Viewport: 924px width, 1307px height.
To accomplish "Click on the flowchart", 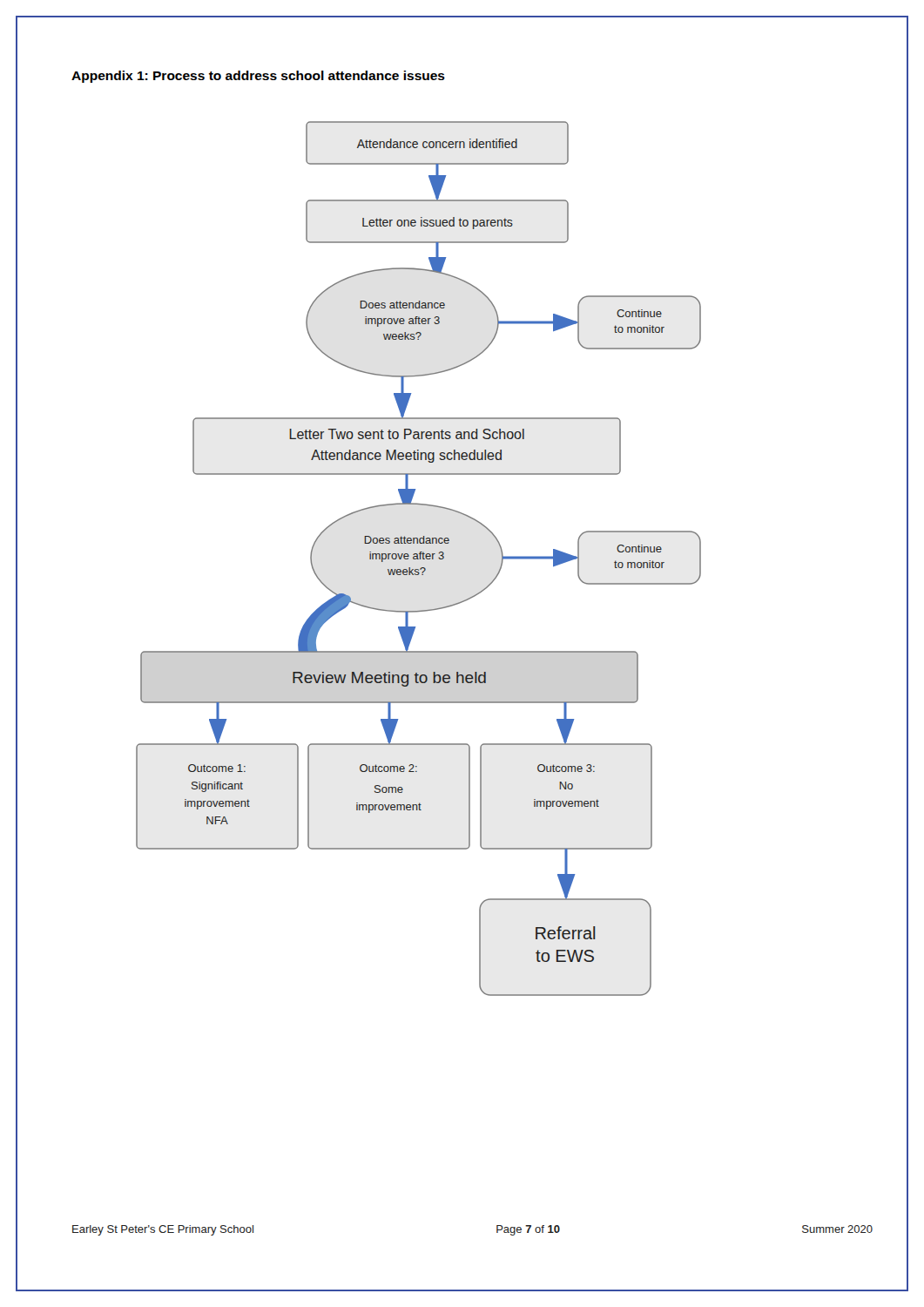I will [x=472, y=662].
